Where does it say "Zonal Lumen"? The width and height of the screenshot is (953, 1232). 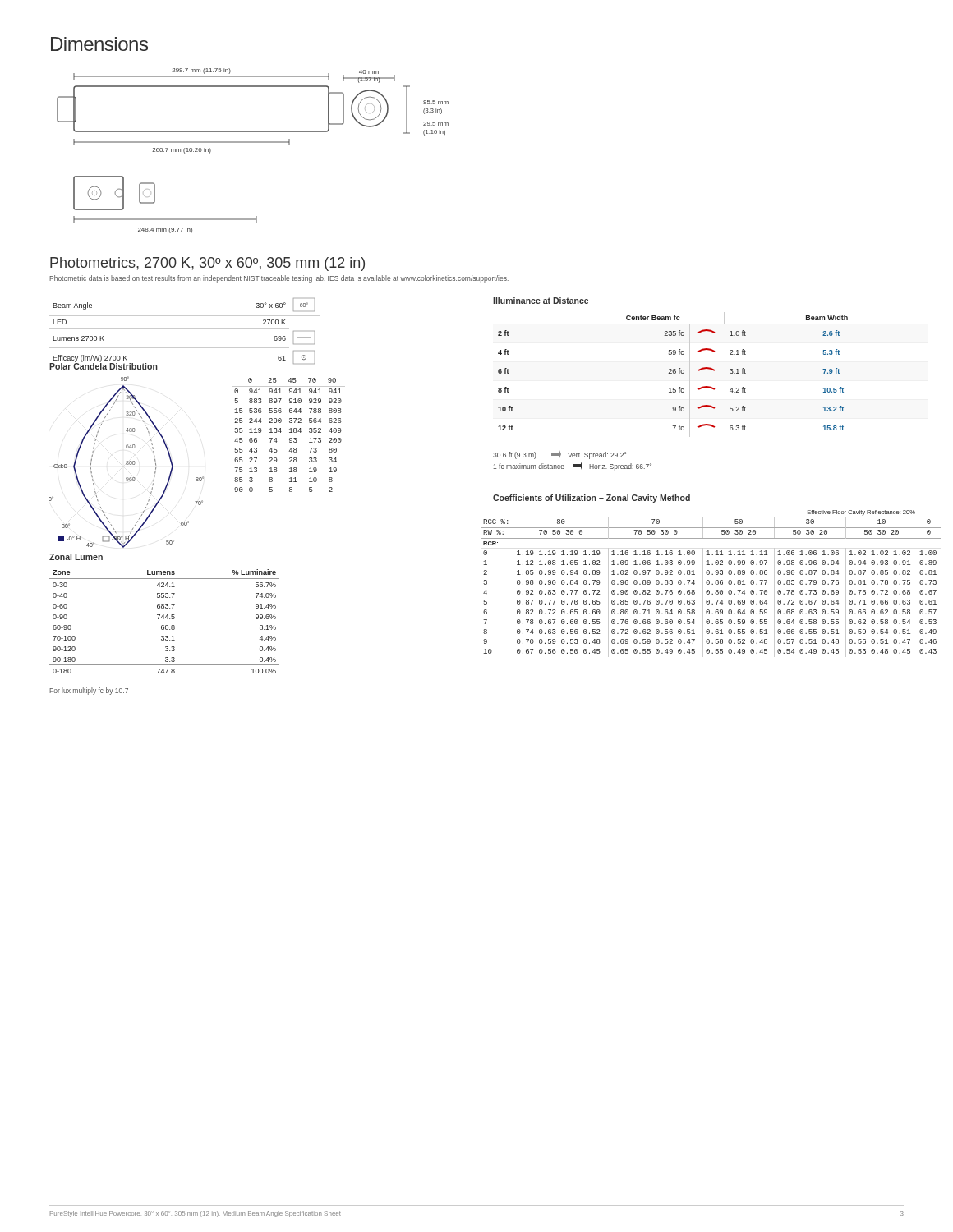coord(76,557)
